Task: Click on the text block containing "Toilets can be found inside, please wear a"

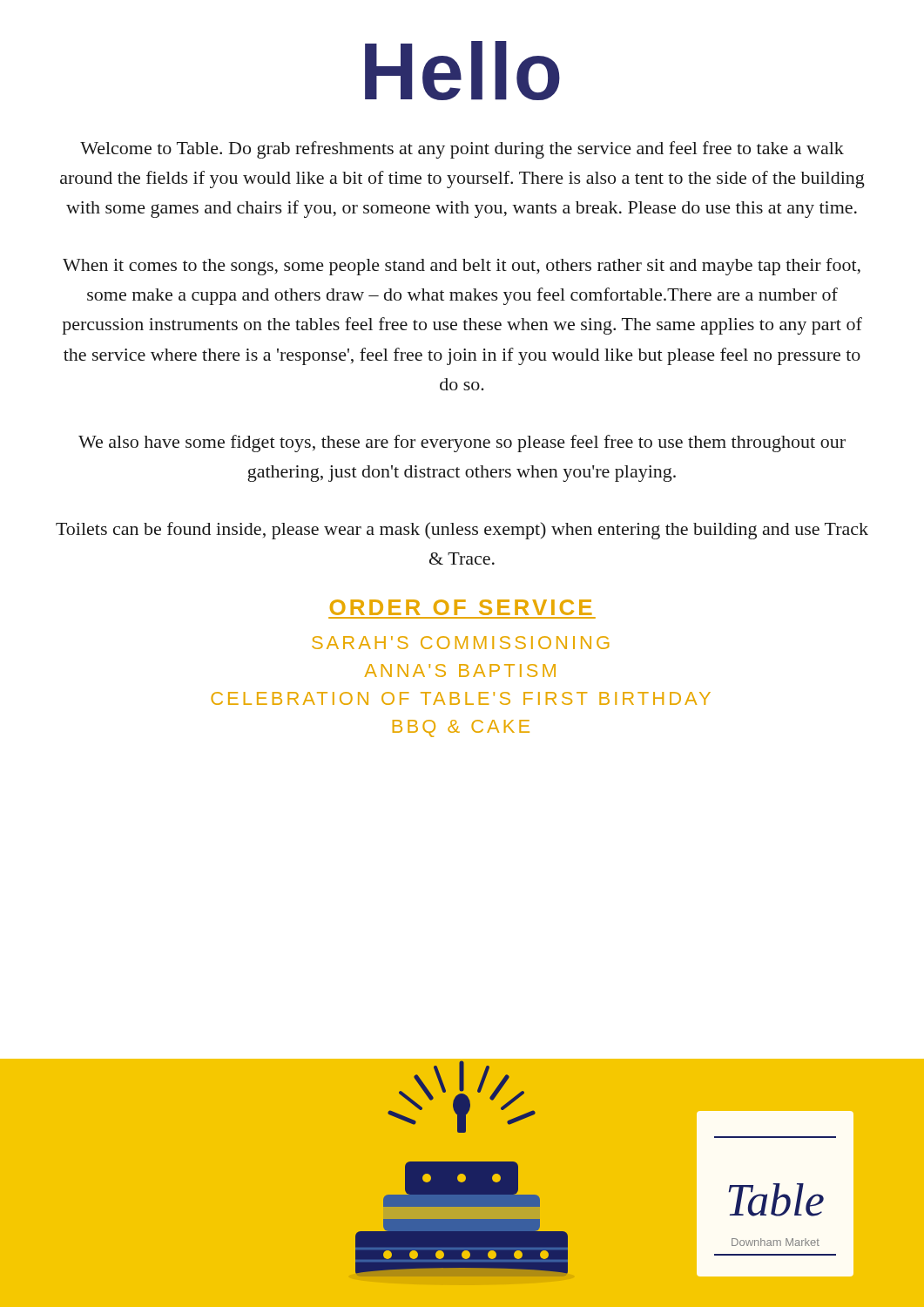Action: (x=462, y=543)
